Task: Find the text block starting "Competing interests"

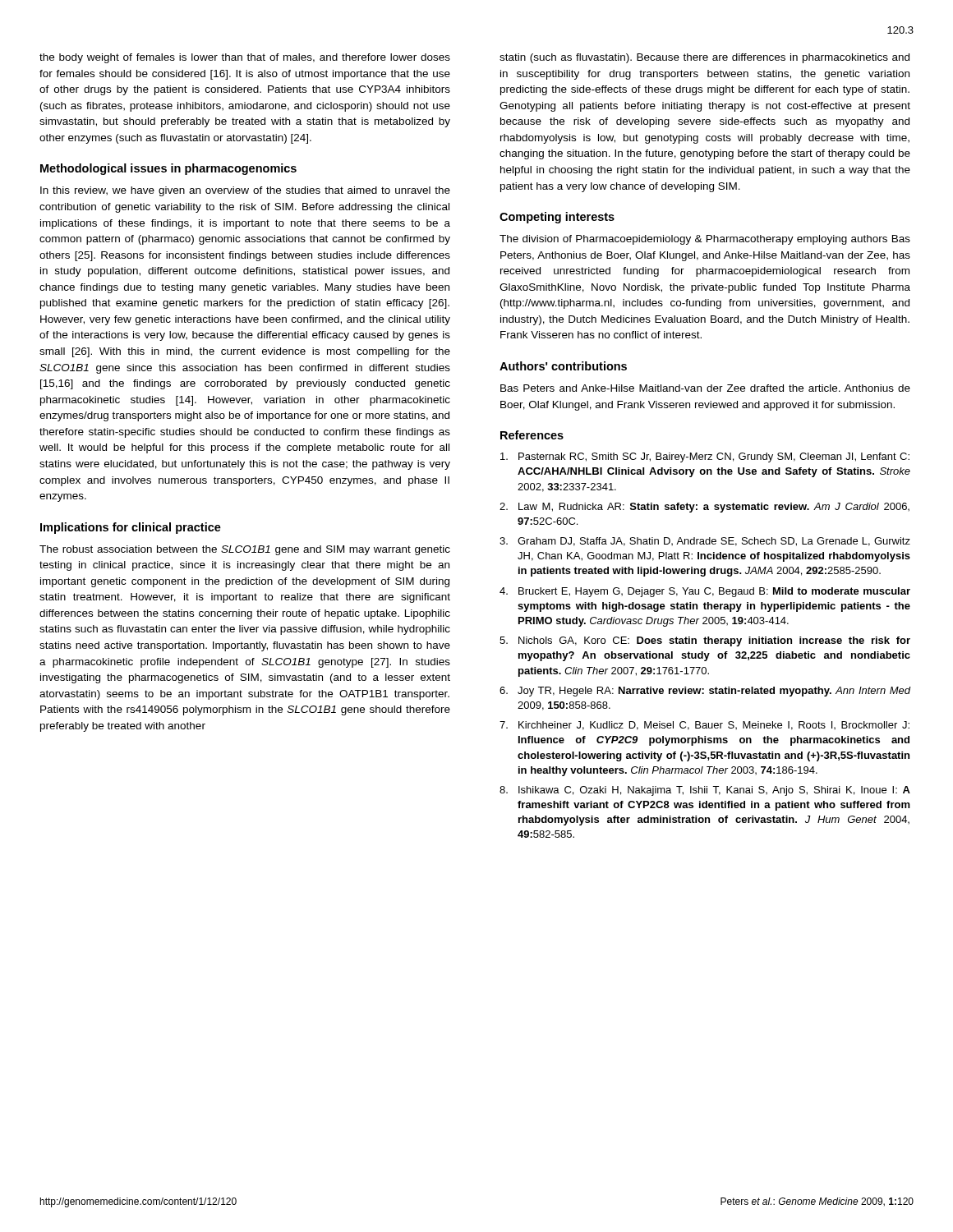Action: coord(557,217)
